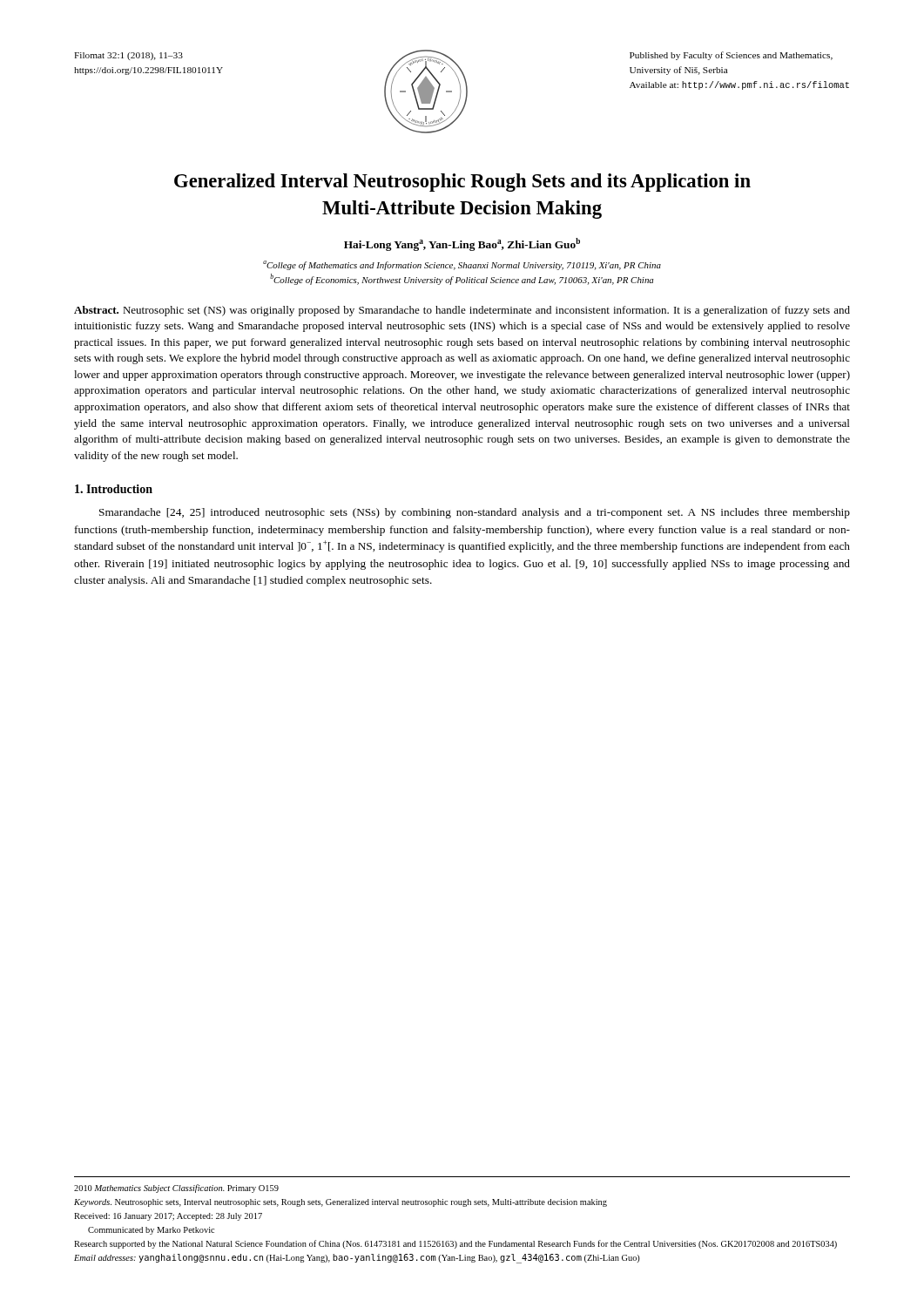This screenshot has width=924, height=1307.
Task: Locate the region starting "Abstract. Neutrosophic set (NS) was originally"
Action: (462, 383)
